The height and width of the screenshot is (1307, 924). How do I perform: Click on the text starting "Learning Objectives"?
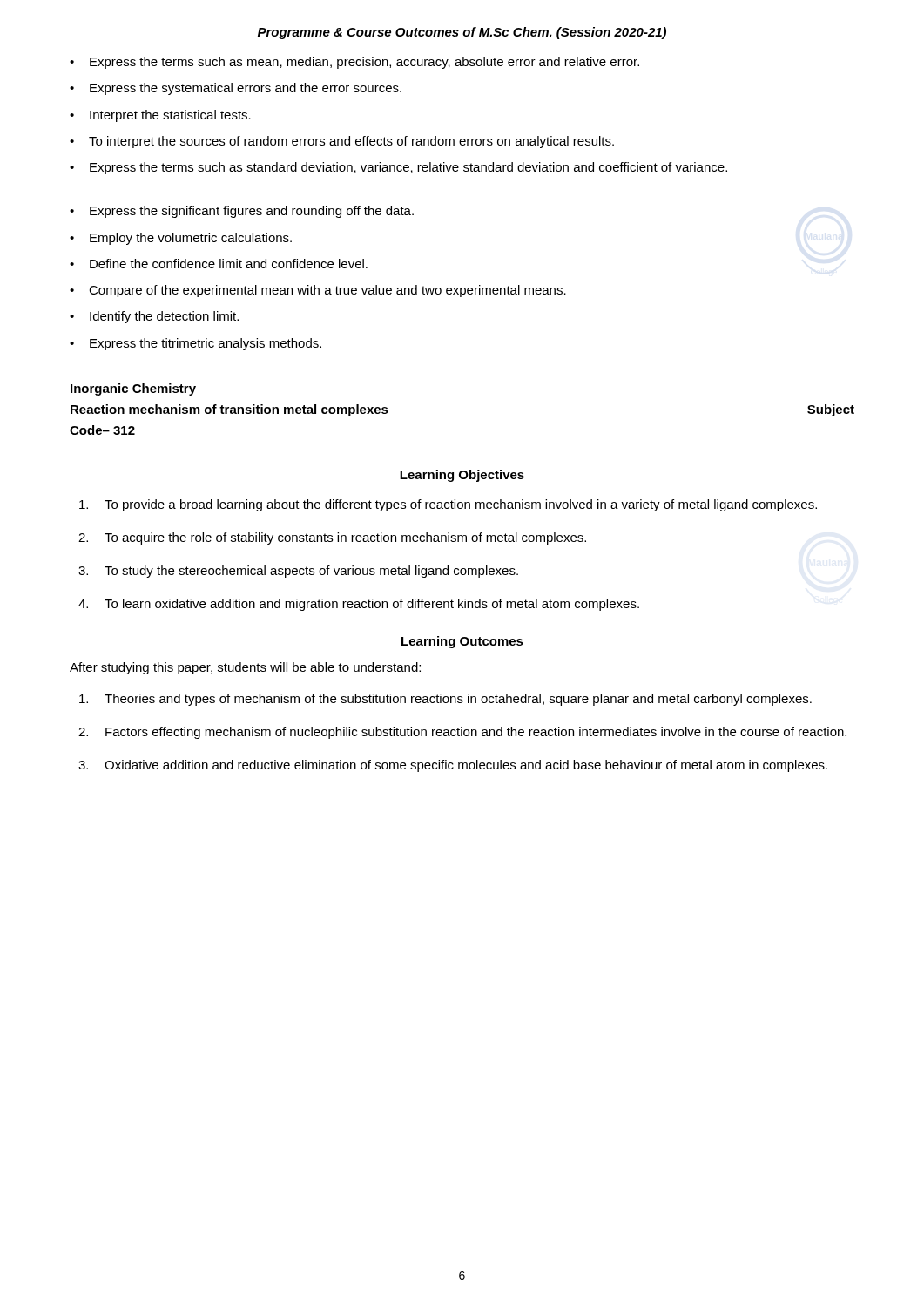(x=462, y=474)
